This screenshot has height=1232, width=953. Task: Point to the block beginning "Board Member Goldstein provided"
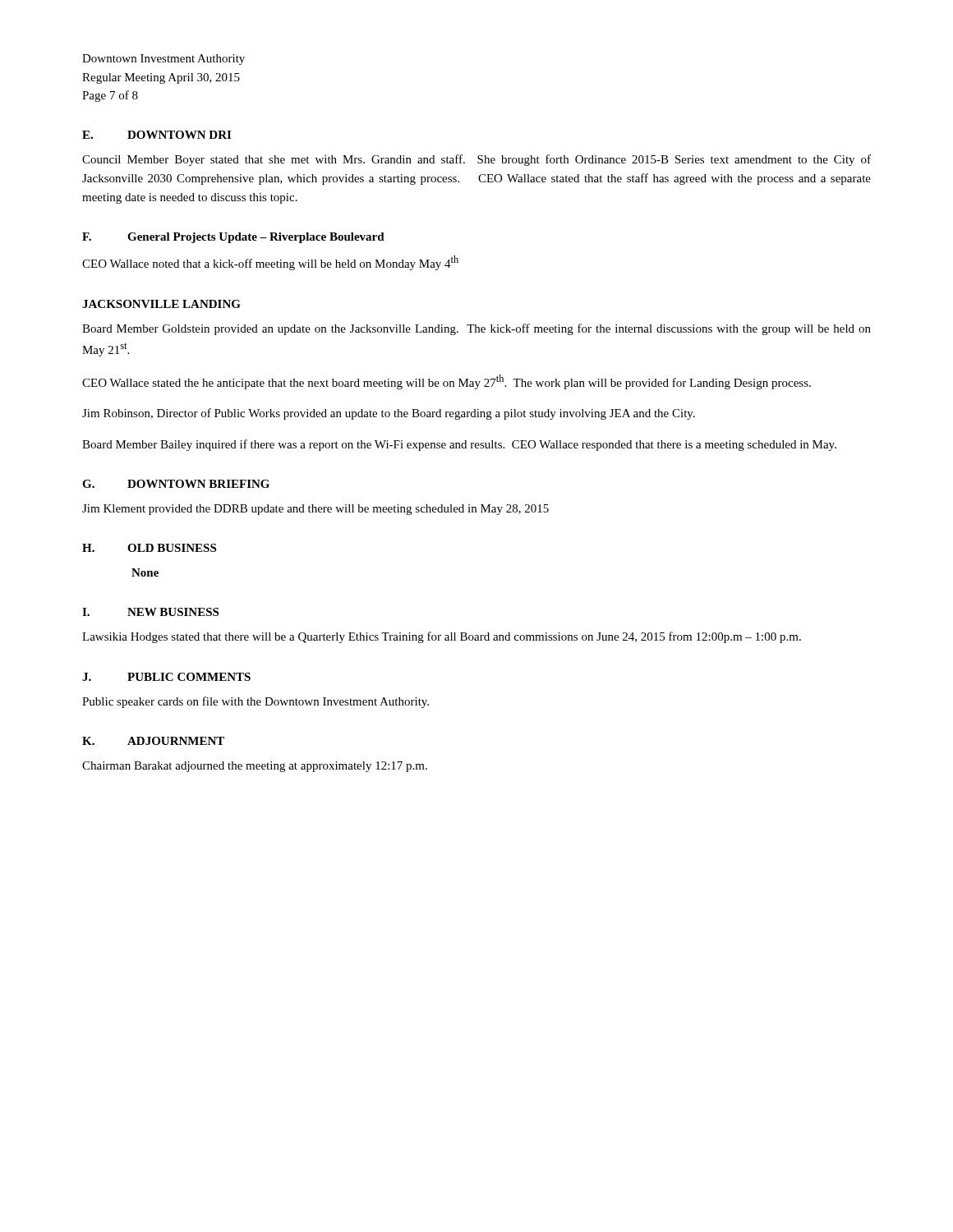(476, 339)
